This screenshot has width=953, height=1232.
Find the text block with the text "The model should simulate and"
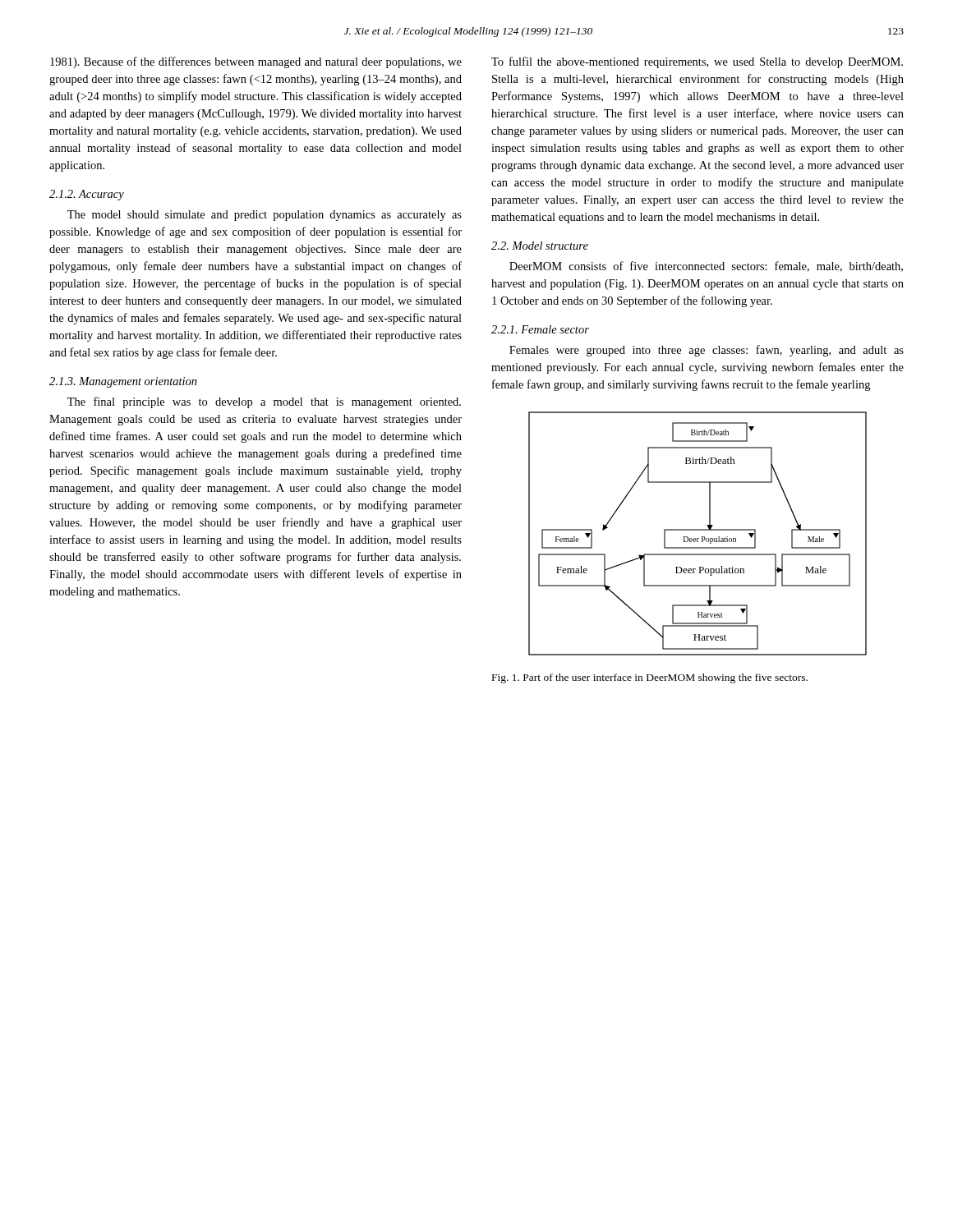coord(255,284)
